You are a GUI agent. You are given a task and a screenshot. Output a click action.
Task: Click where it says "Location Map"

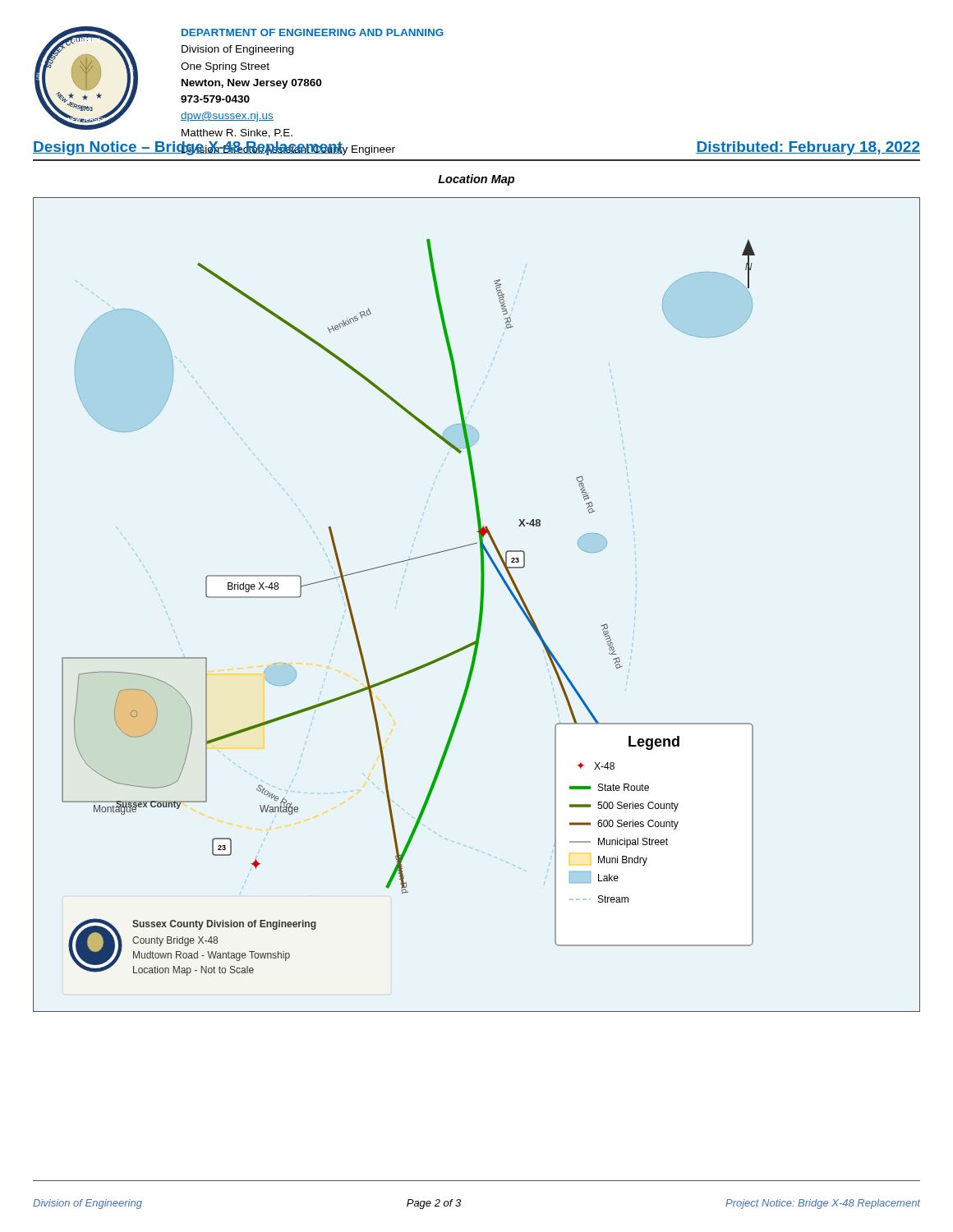[476, 179]
